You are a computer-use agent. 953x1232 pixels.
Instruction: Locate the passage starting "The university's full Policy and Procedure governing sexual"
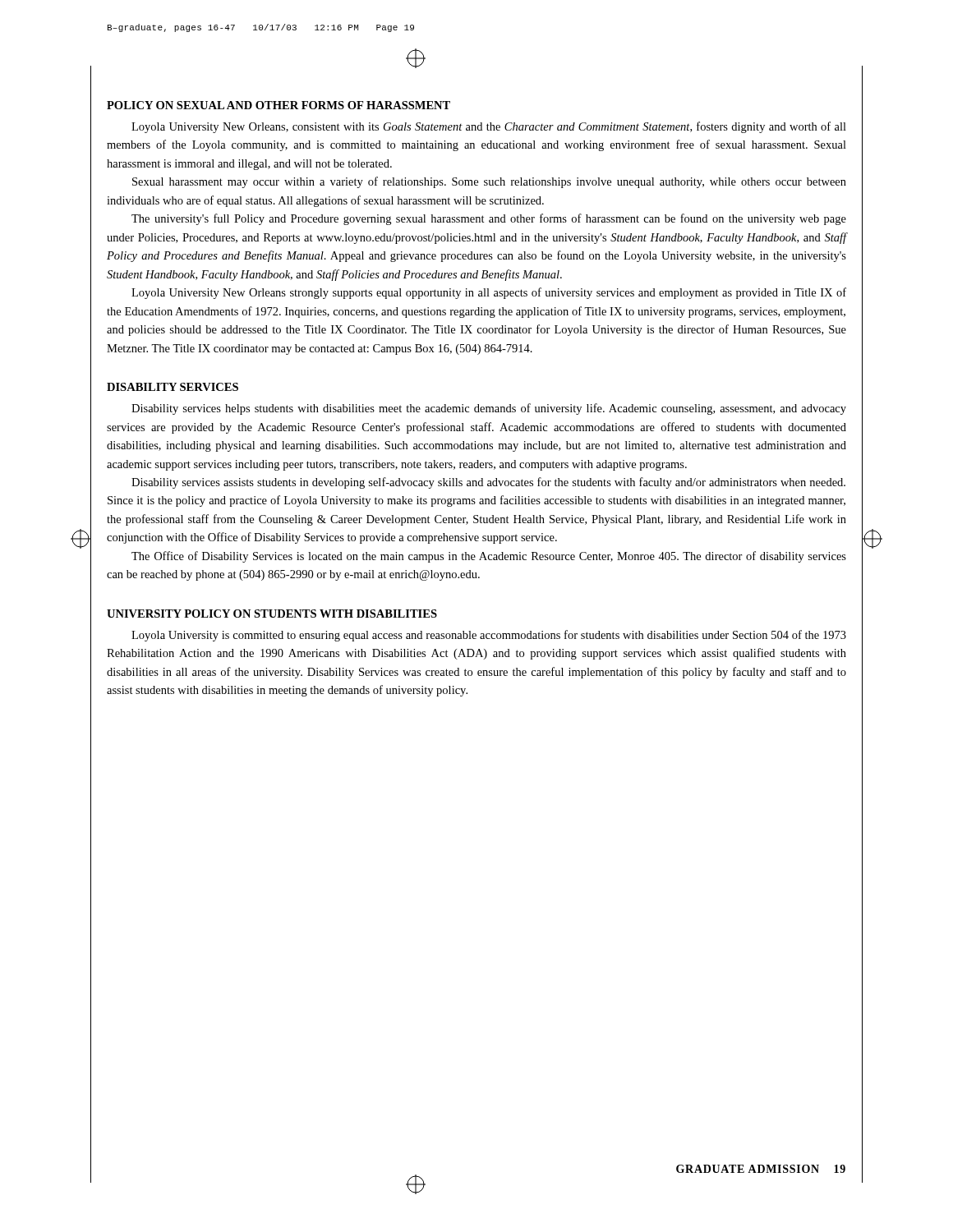click(x=476, y=246)
